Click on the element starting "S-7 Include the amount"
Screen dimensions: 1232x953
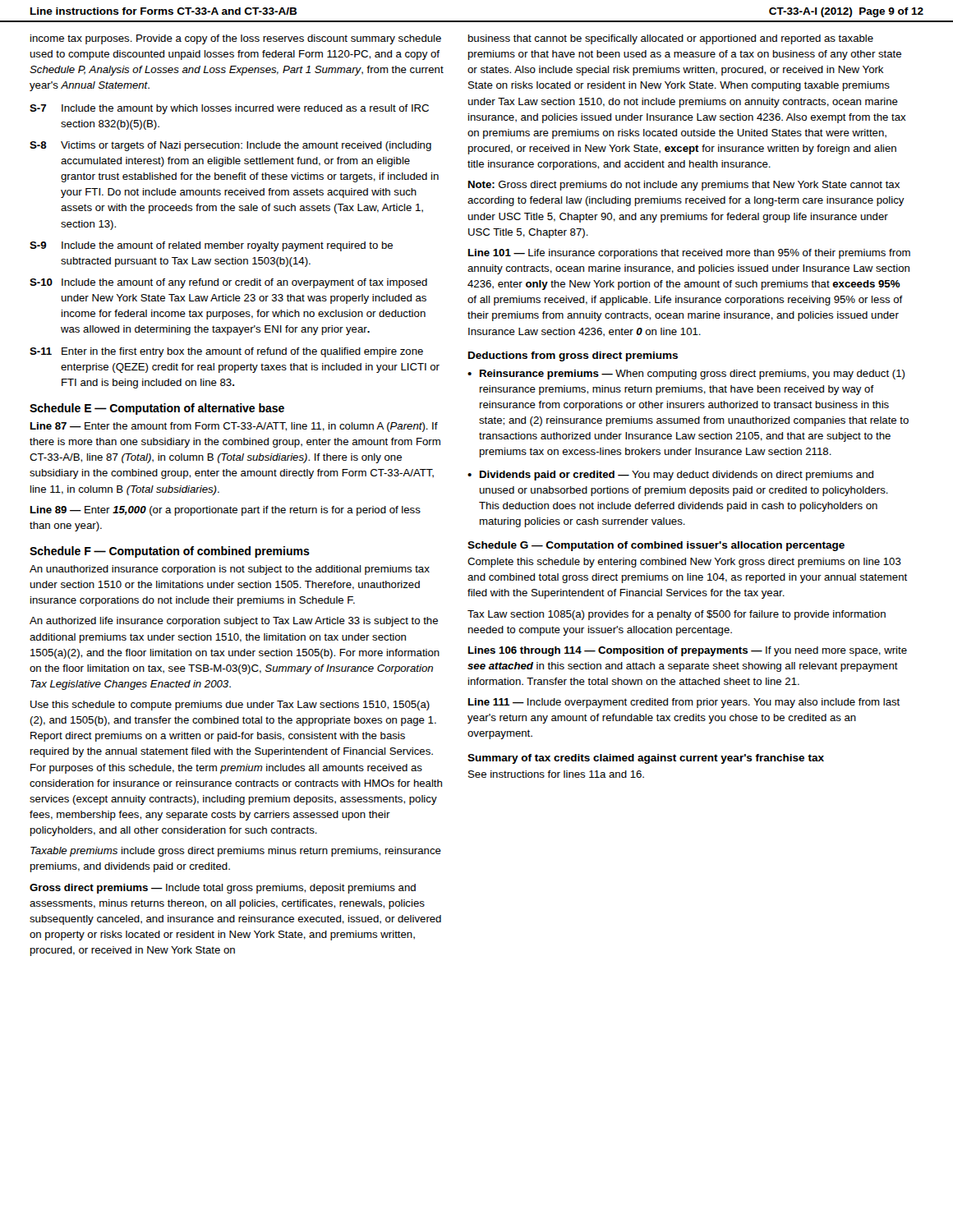[237, 116]
